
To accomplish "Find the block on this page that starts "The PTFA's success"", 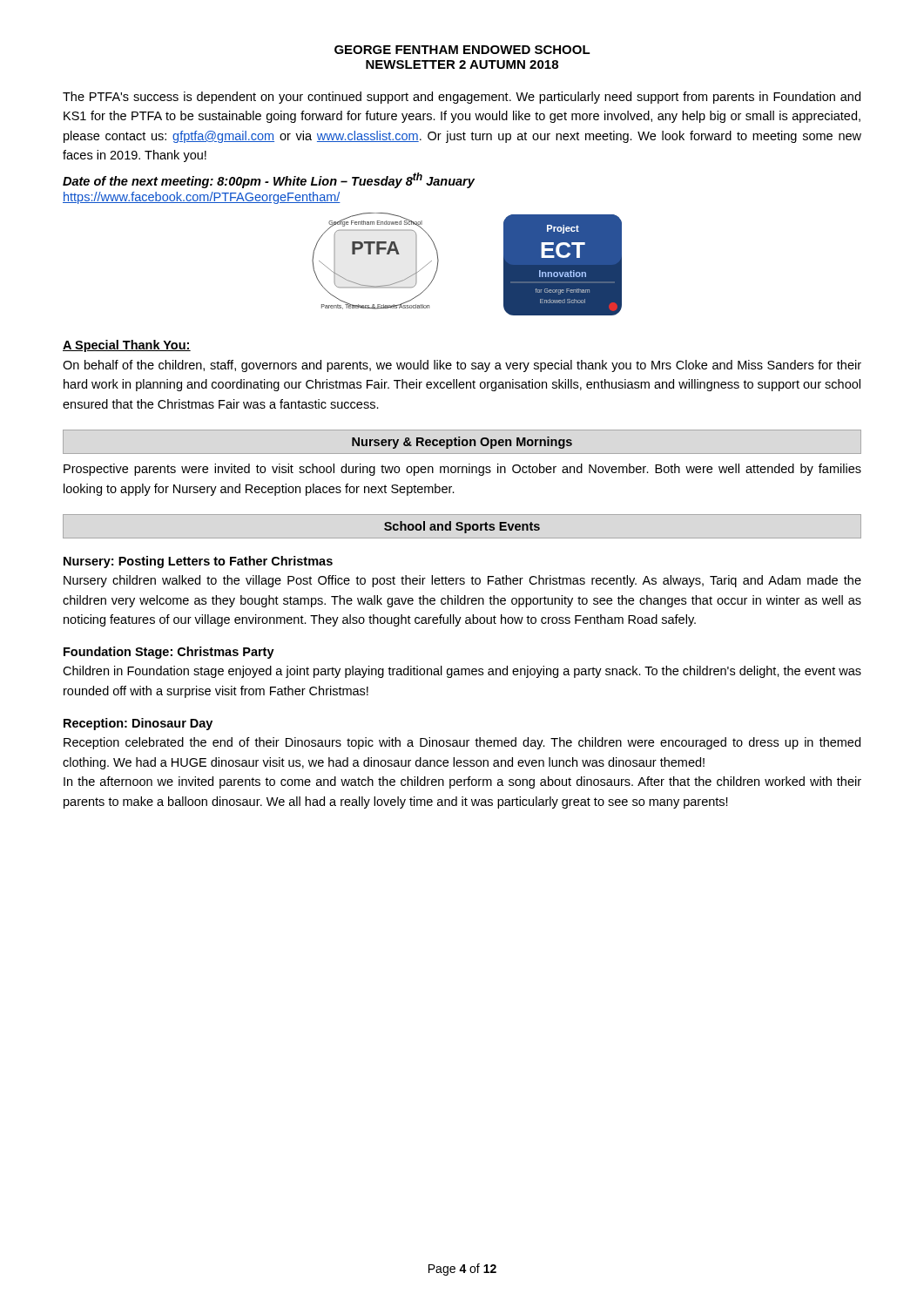I will pyautogui.click(x=462, y=126).
